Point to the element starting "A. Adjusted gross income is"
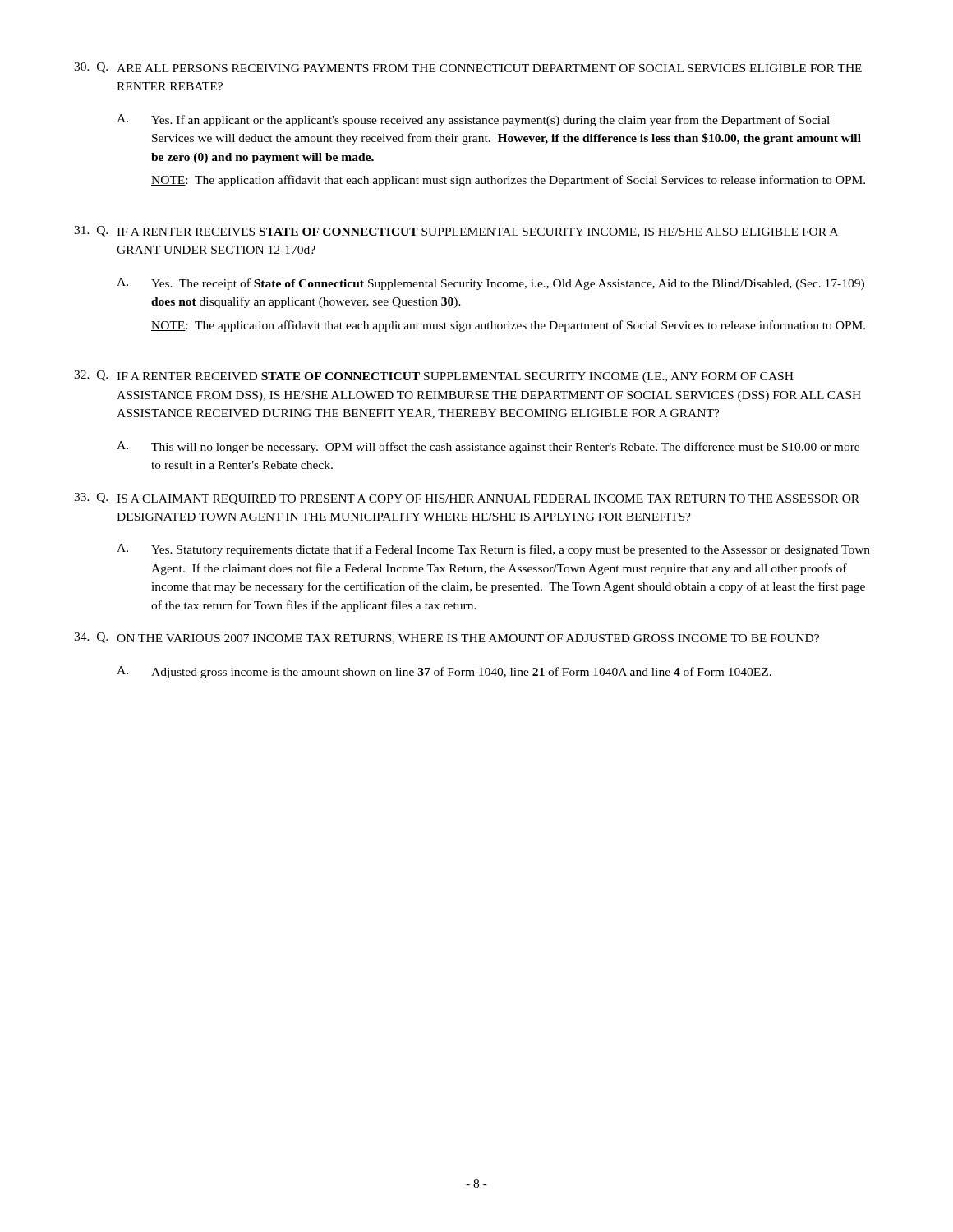 (x=472, y=672)
